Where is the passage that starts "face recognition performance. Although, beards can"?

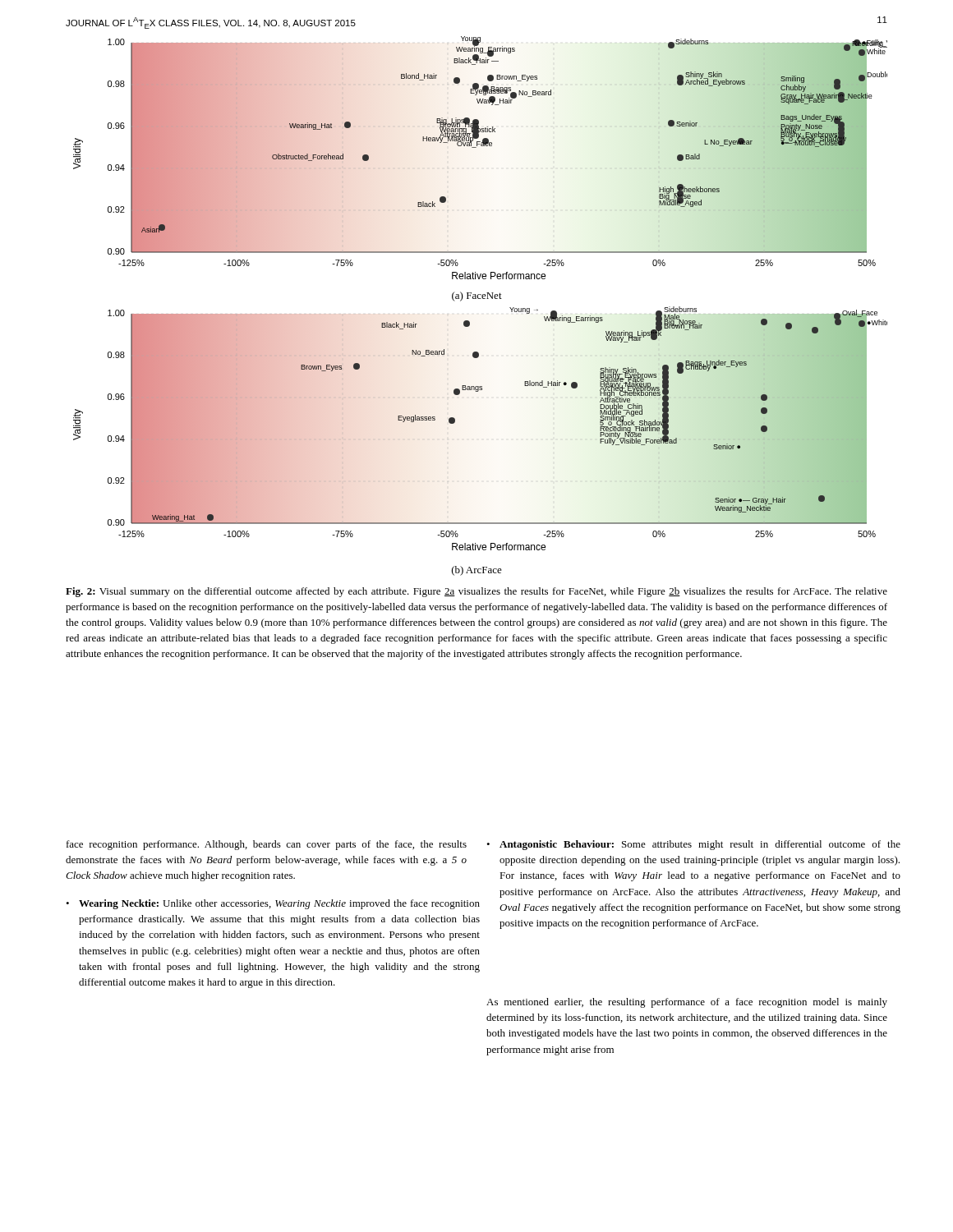click(266, 860)
